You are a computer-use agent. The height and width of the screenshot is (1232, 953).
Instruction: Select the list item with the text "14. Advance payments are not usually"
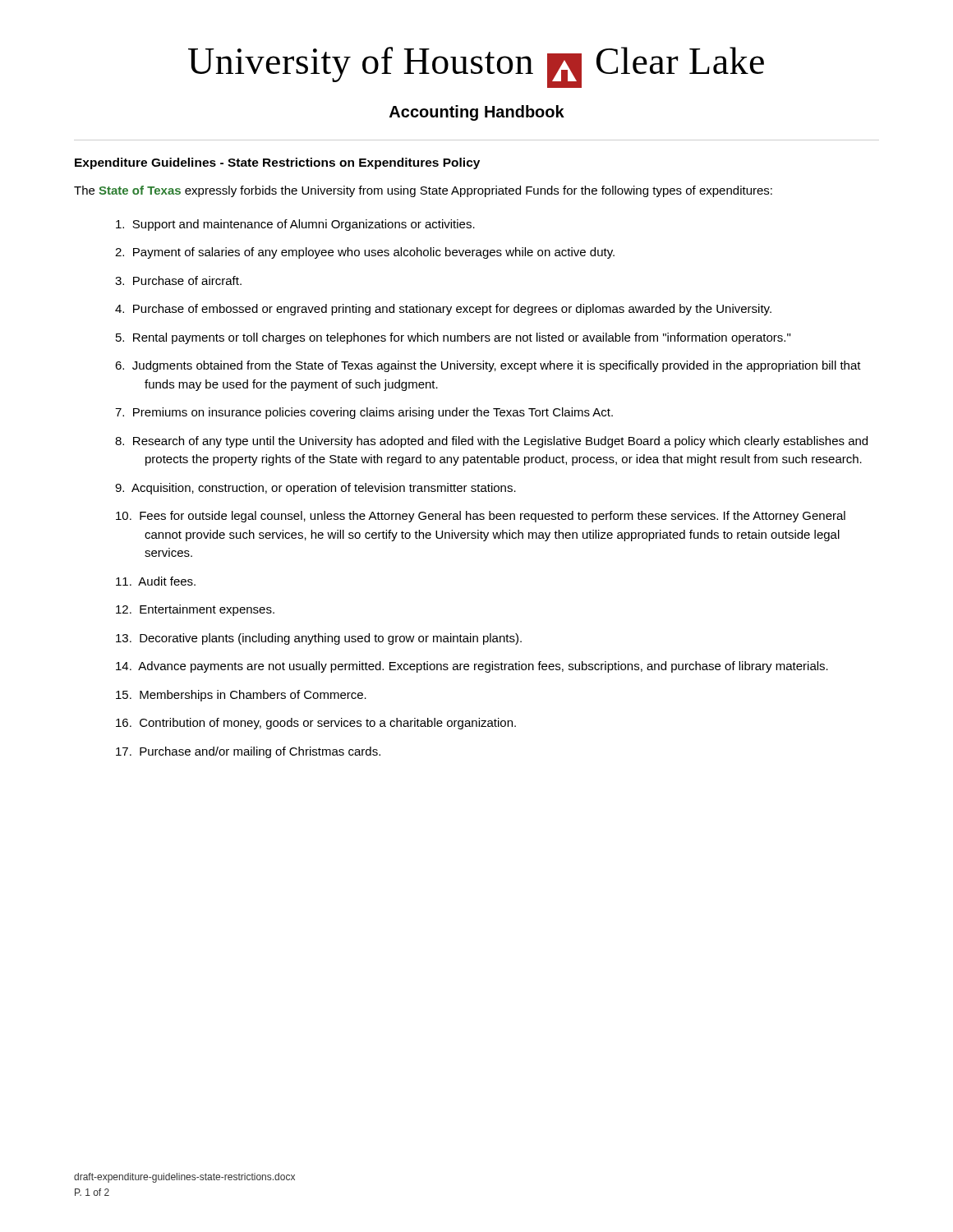click(472, 666)
